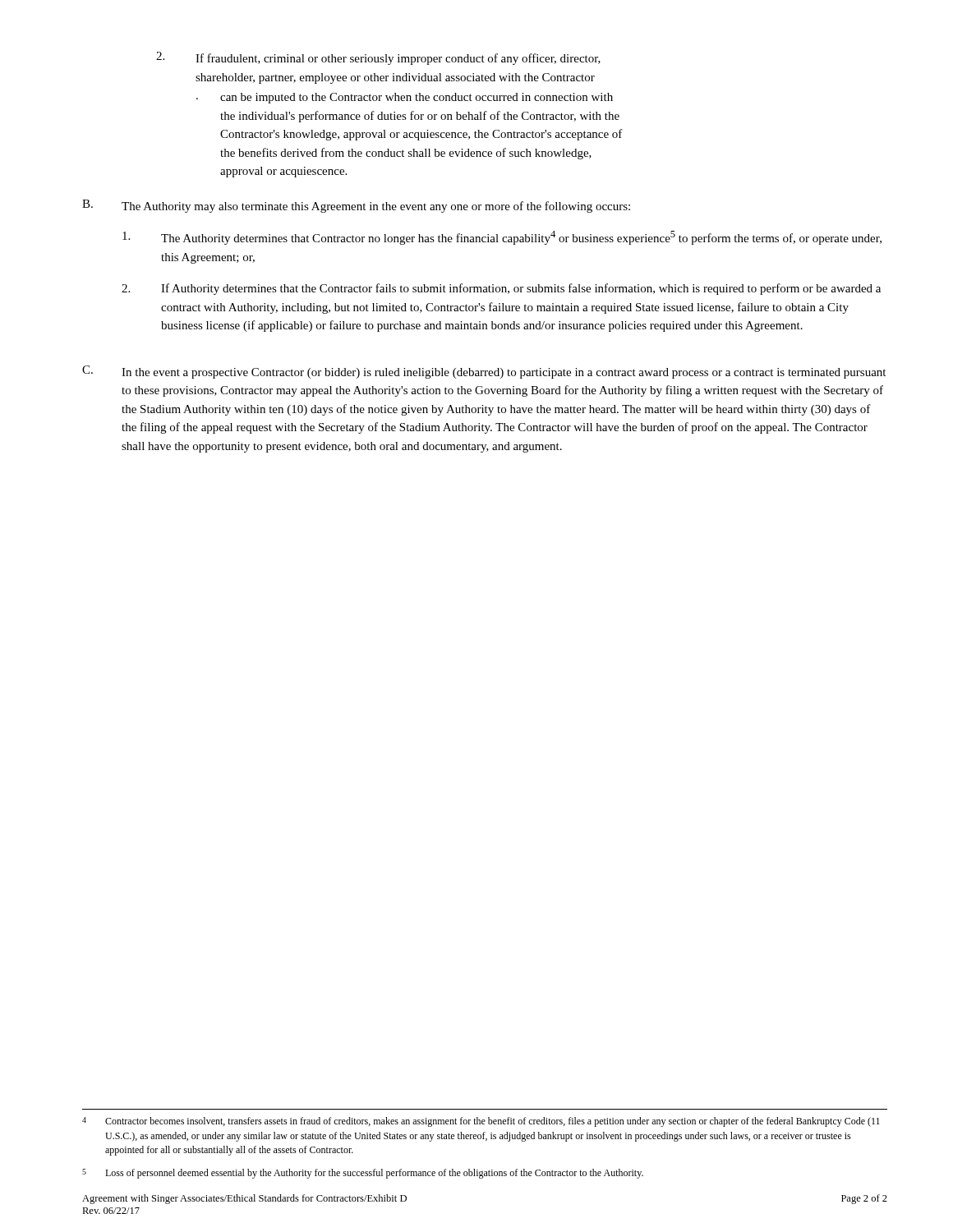Find the block on this page that starts "2. If Authority determines"

point(504,307)
